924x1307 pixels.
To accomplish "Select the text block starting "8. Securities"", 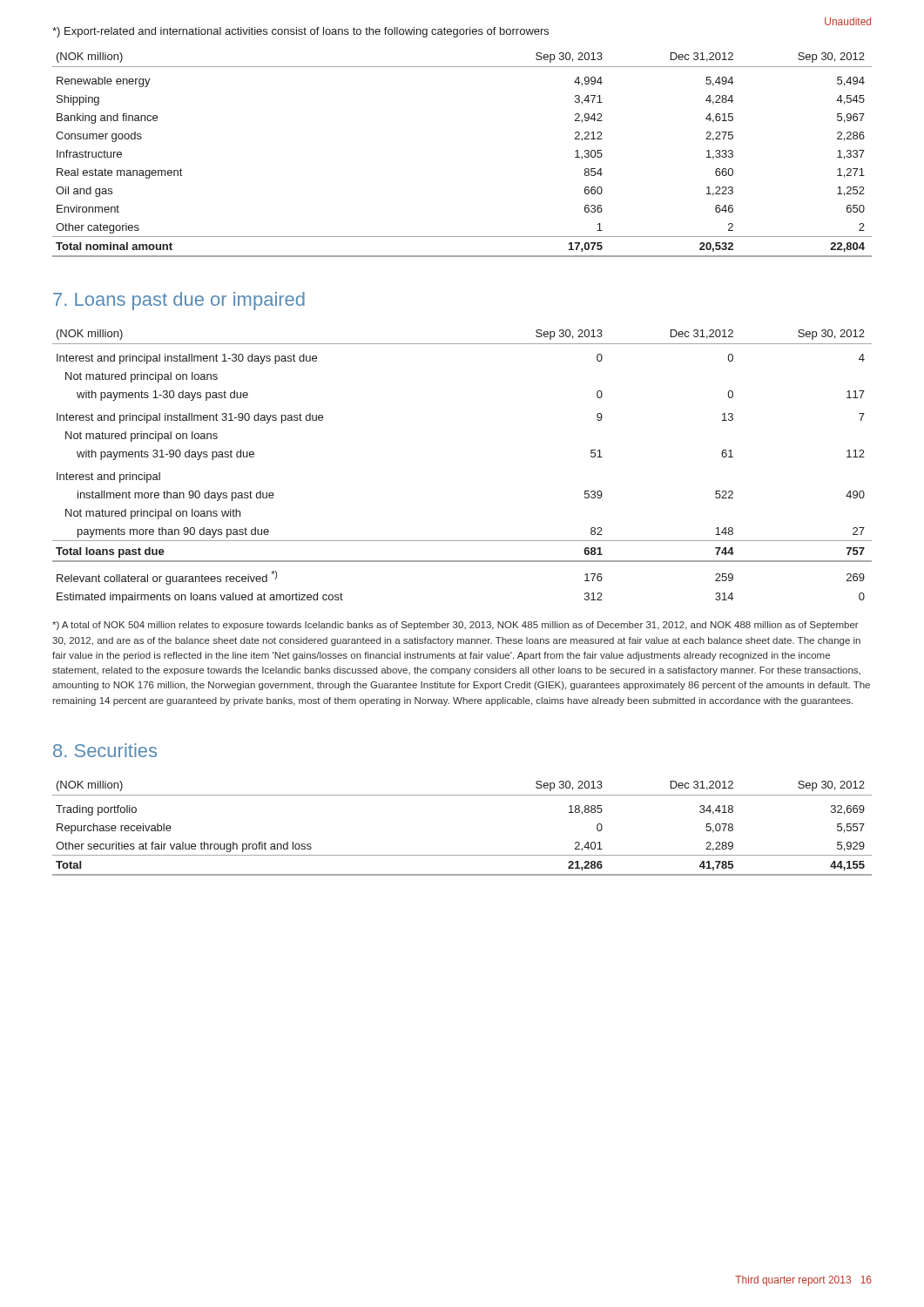I will (x=105, y=751).
